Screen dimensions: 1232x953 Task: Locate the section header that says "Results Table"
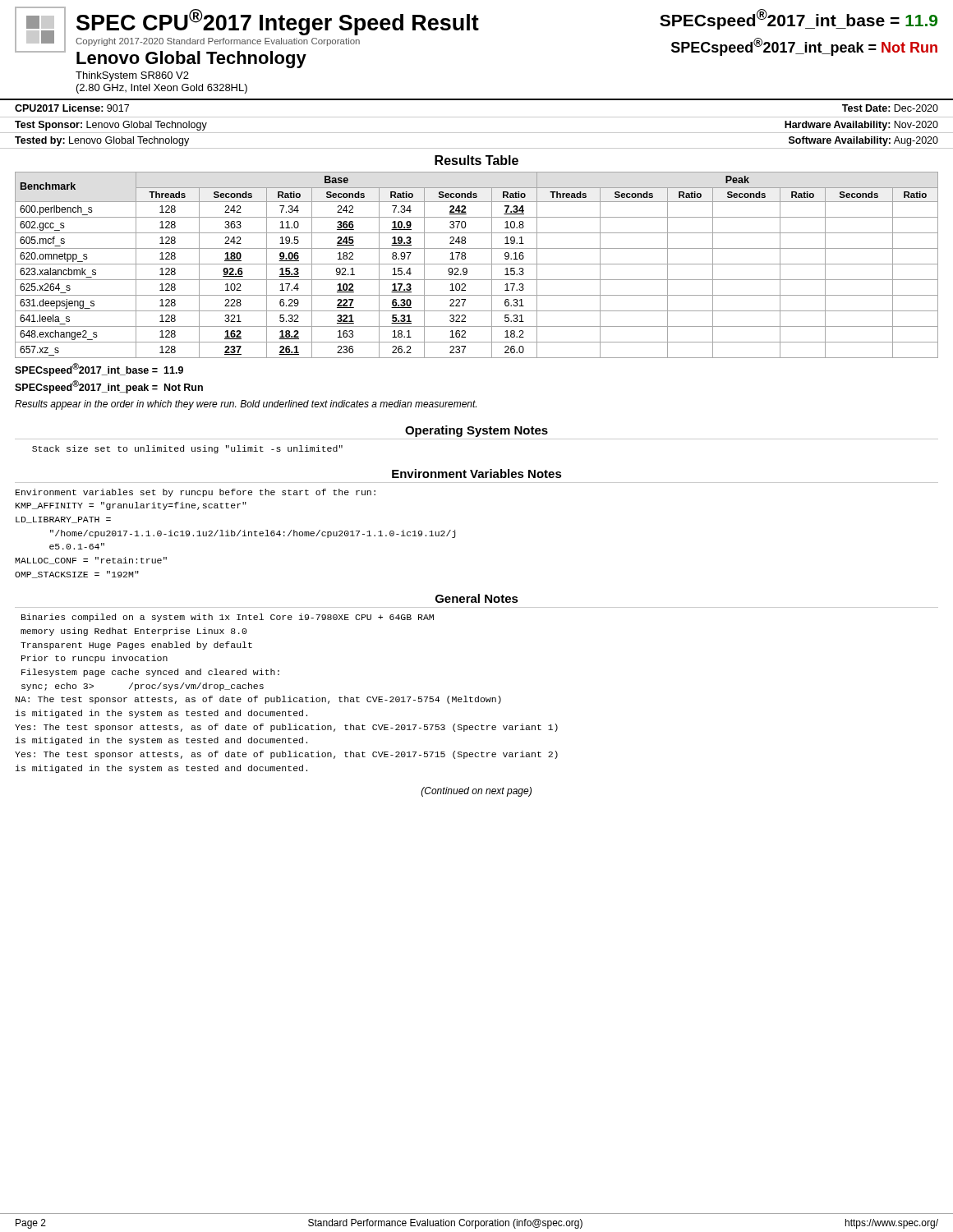(x=476, y=160)
